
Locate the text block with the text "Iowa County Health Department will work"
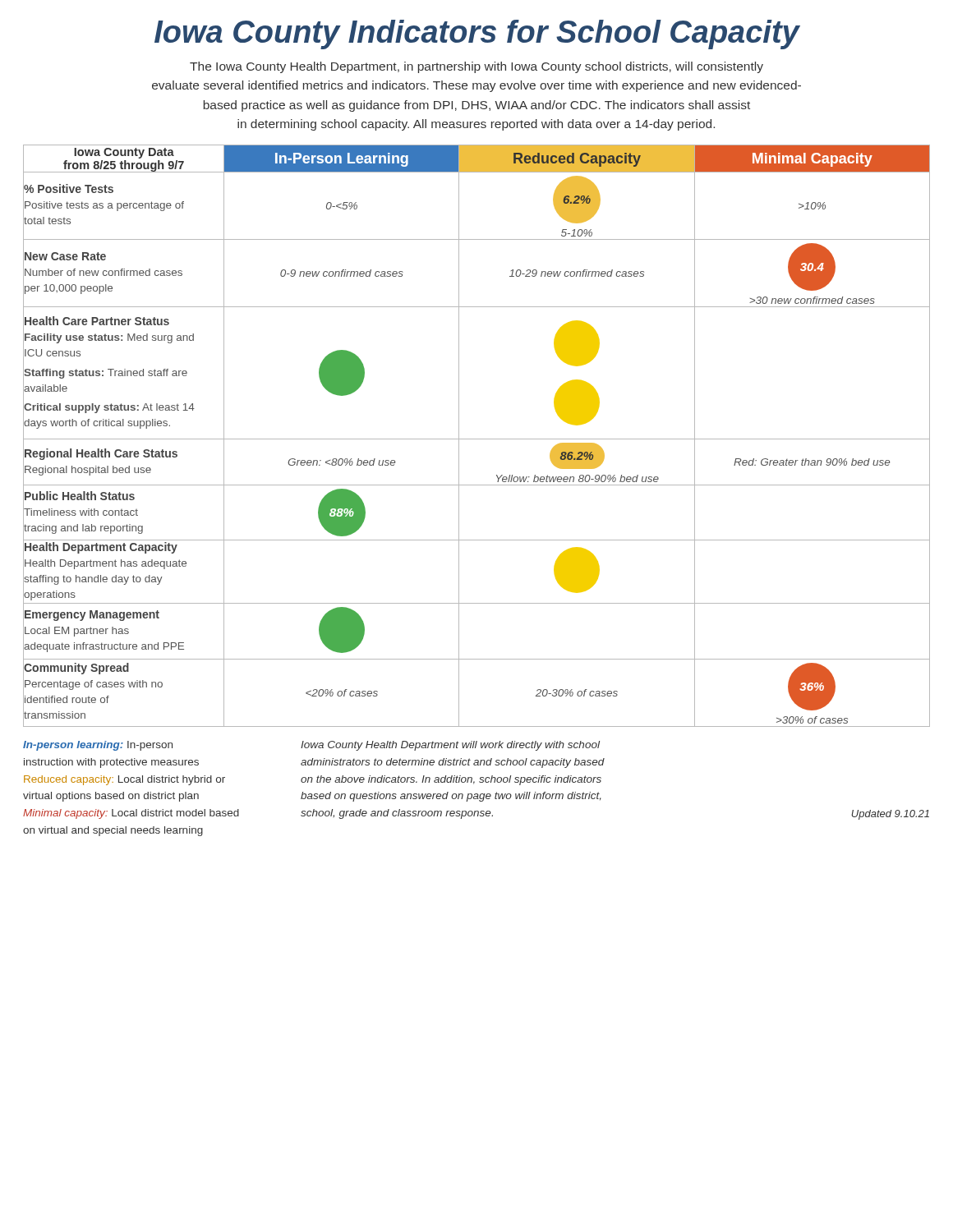tap(450, 746)
